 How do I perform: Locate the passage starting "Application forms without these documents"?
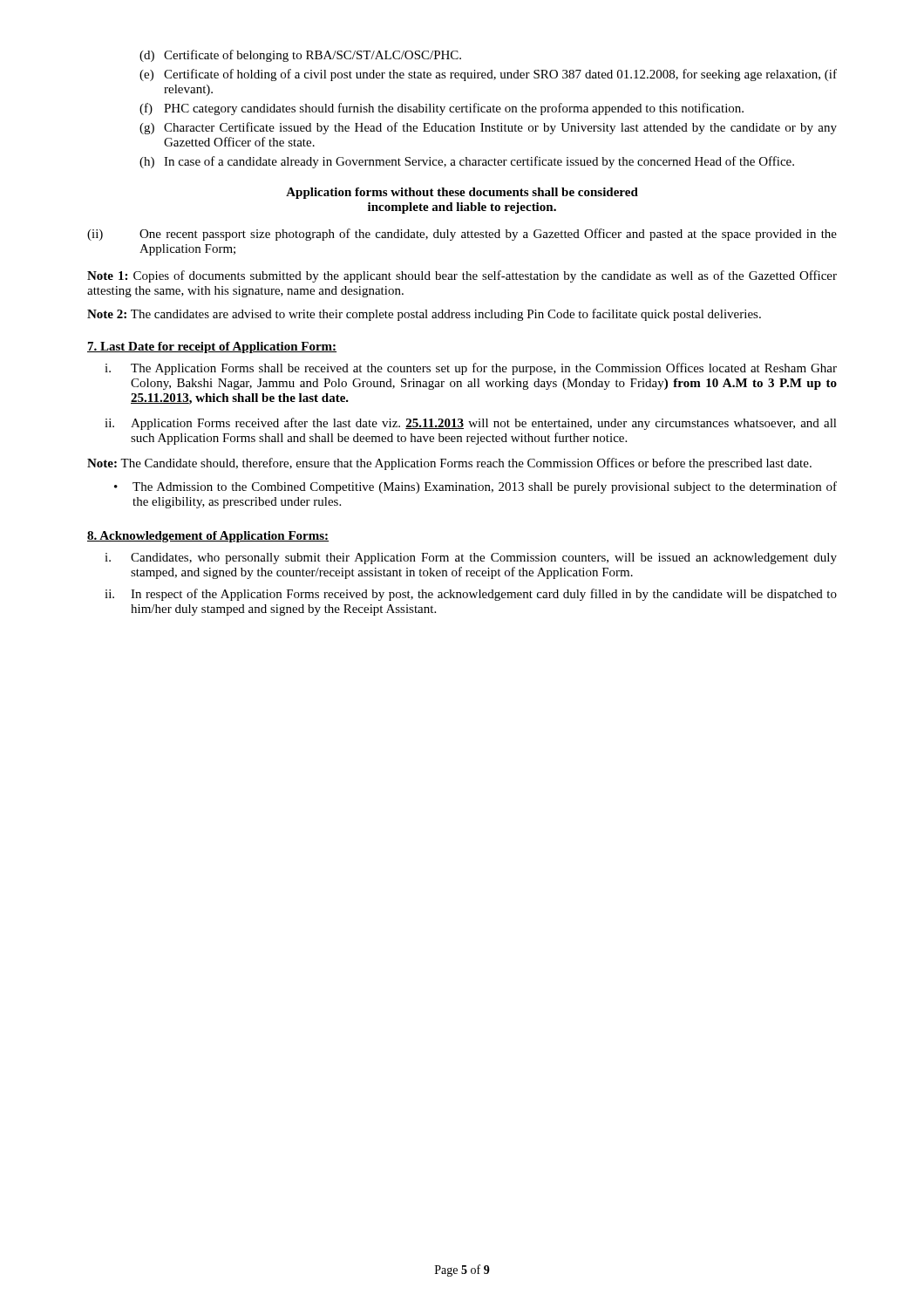tap(462, 199)
